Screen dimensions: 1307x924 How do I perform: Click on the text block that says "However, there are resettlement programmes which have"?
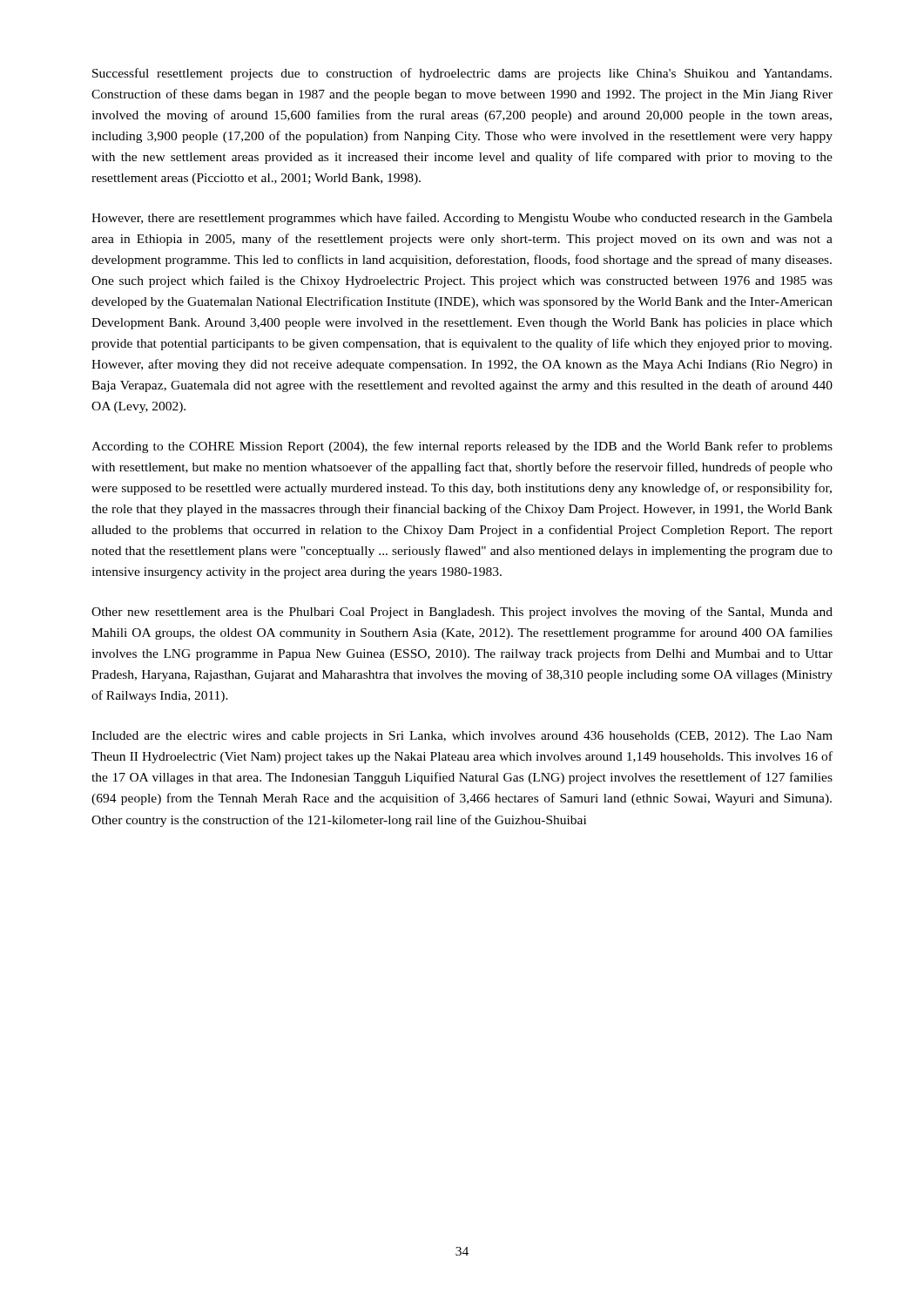coord(462,312)
